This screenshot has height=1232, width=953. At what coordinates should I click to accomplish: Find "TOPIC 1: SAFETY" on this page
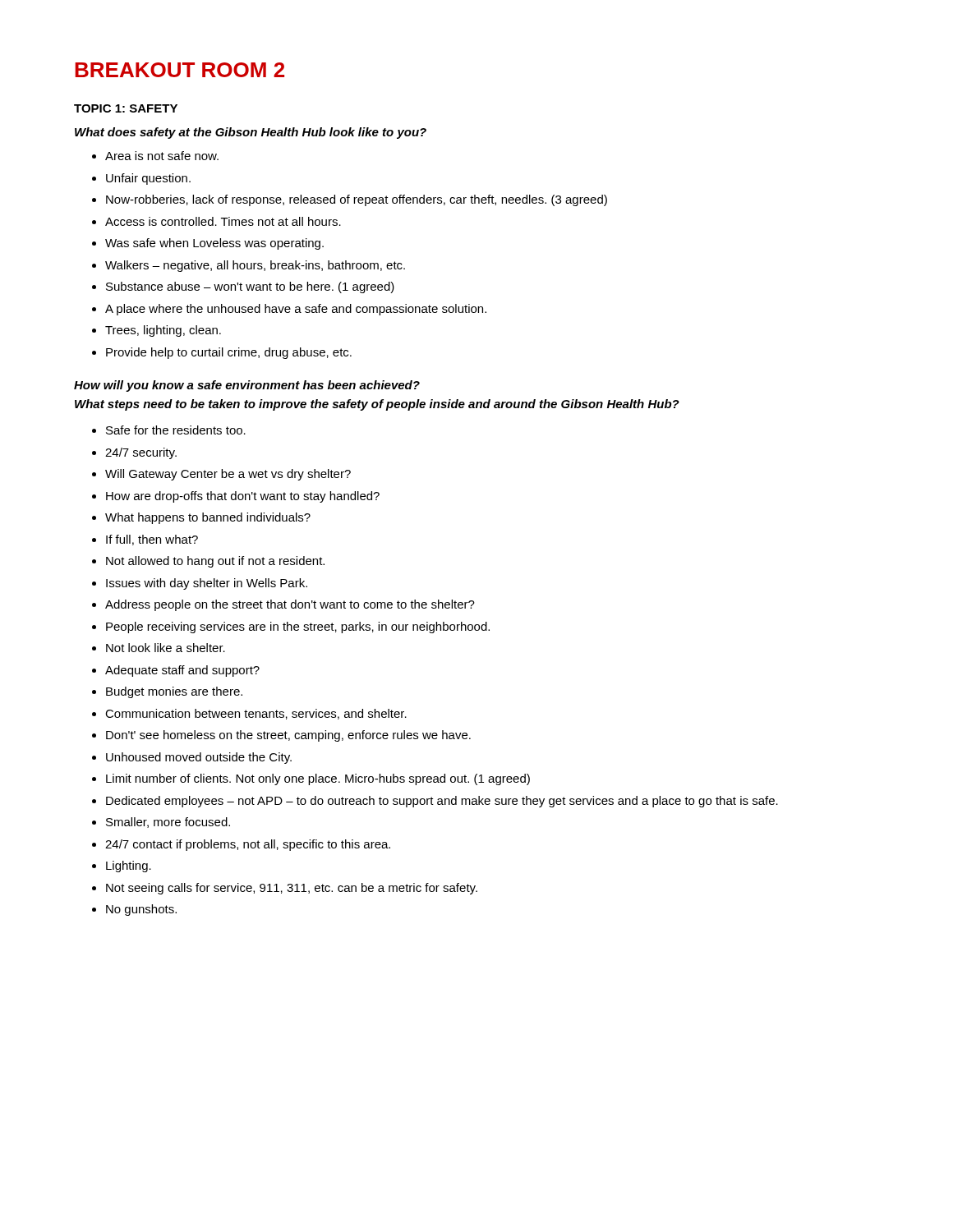[126, 108]
